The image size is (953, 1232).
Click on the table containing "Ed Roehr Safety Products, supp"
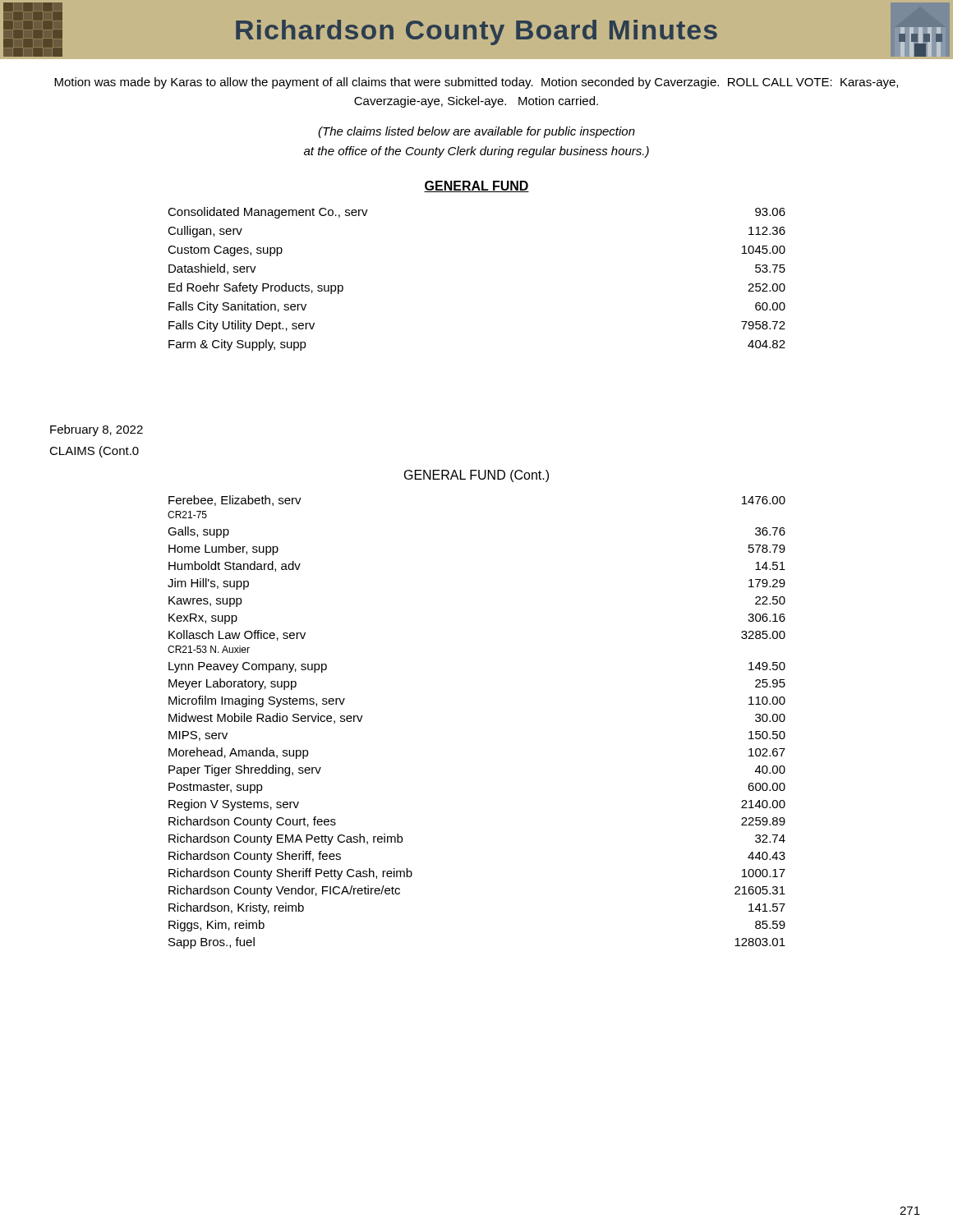pyautogui.click(x=476, y=278)
